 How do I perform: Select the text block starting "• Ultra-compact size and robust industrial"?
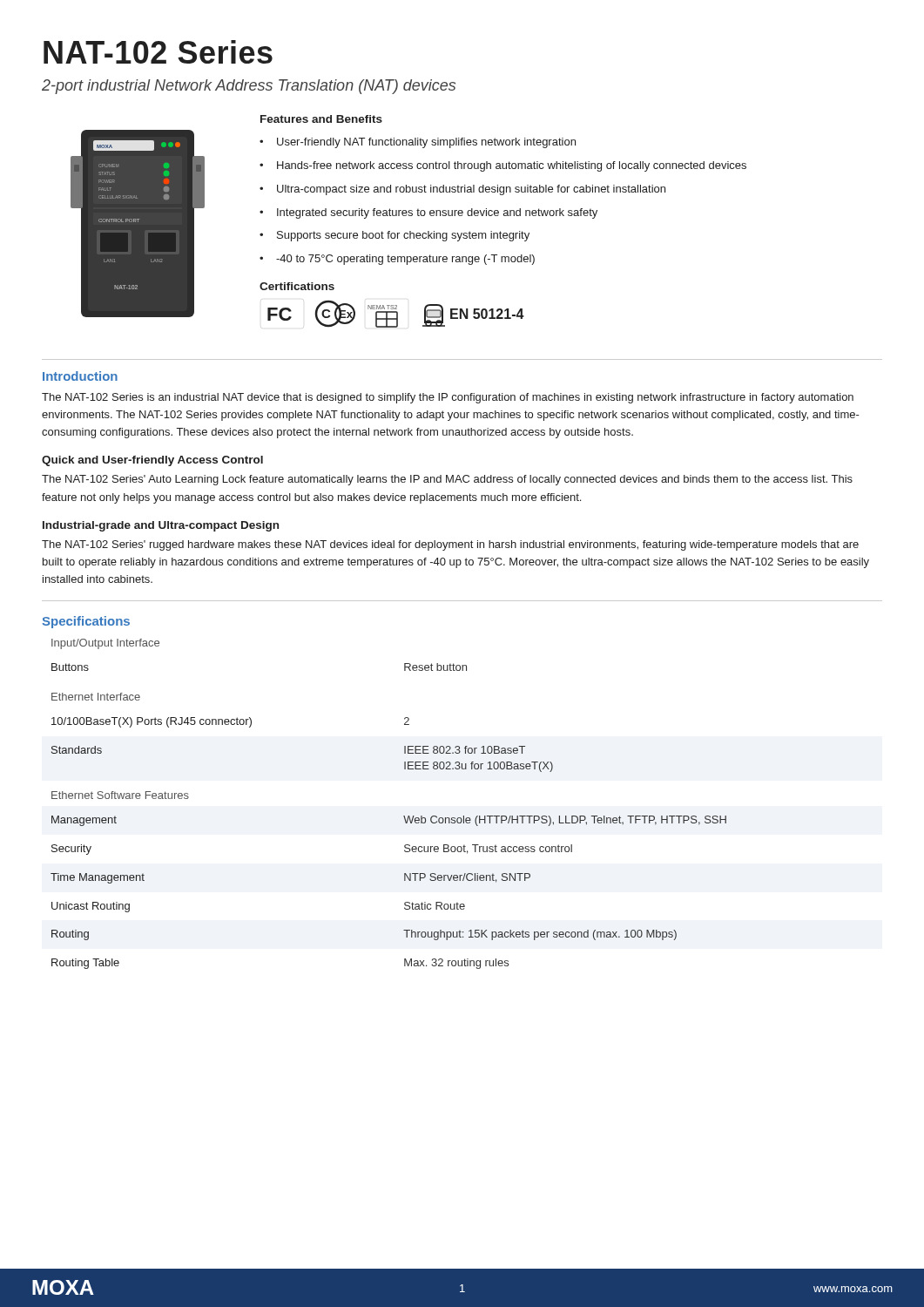(463, 189)
